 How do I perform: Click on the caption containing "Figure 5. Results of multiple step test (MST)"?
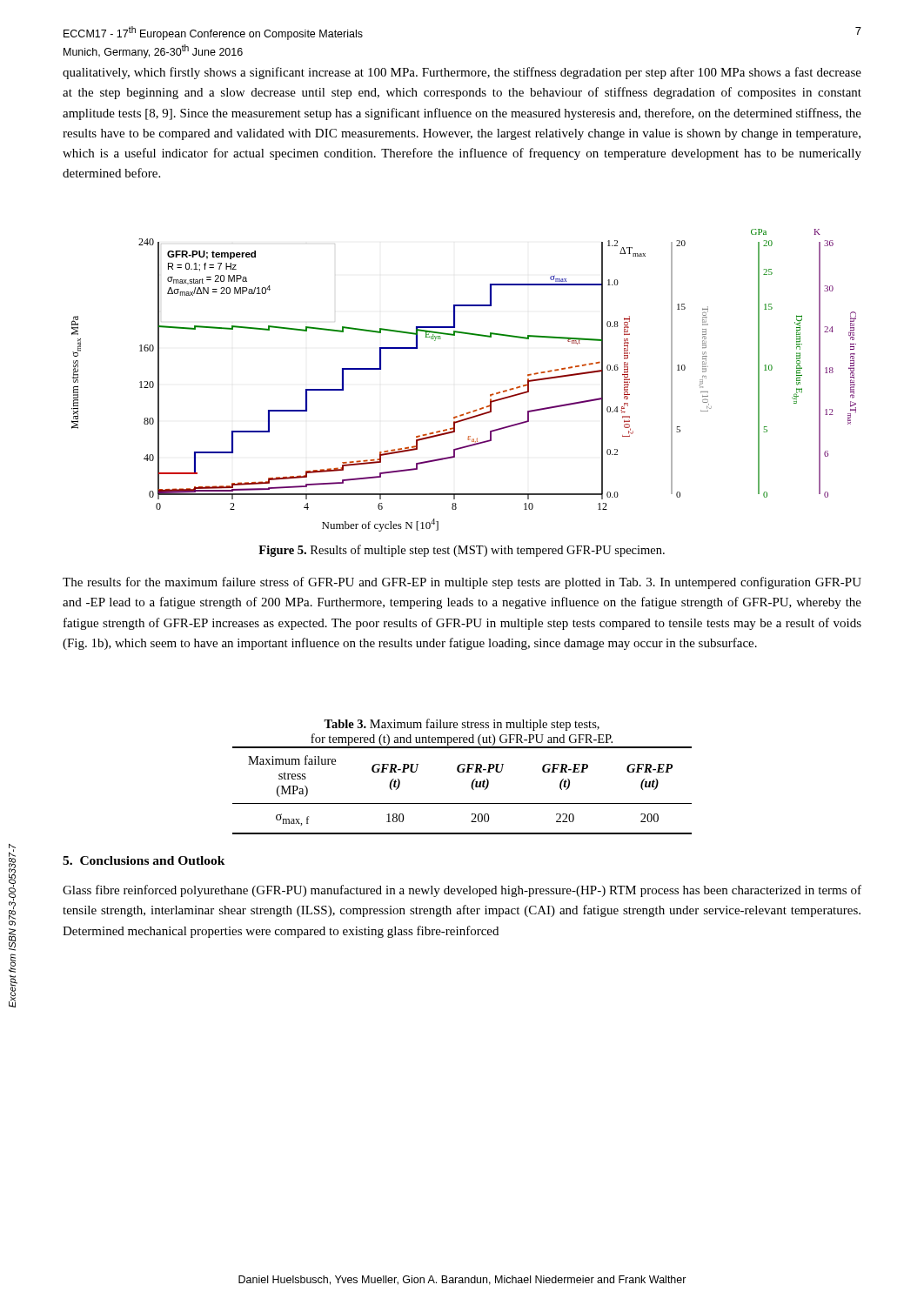coord(462,550)
